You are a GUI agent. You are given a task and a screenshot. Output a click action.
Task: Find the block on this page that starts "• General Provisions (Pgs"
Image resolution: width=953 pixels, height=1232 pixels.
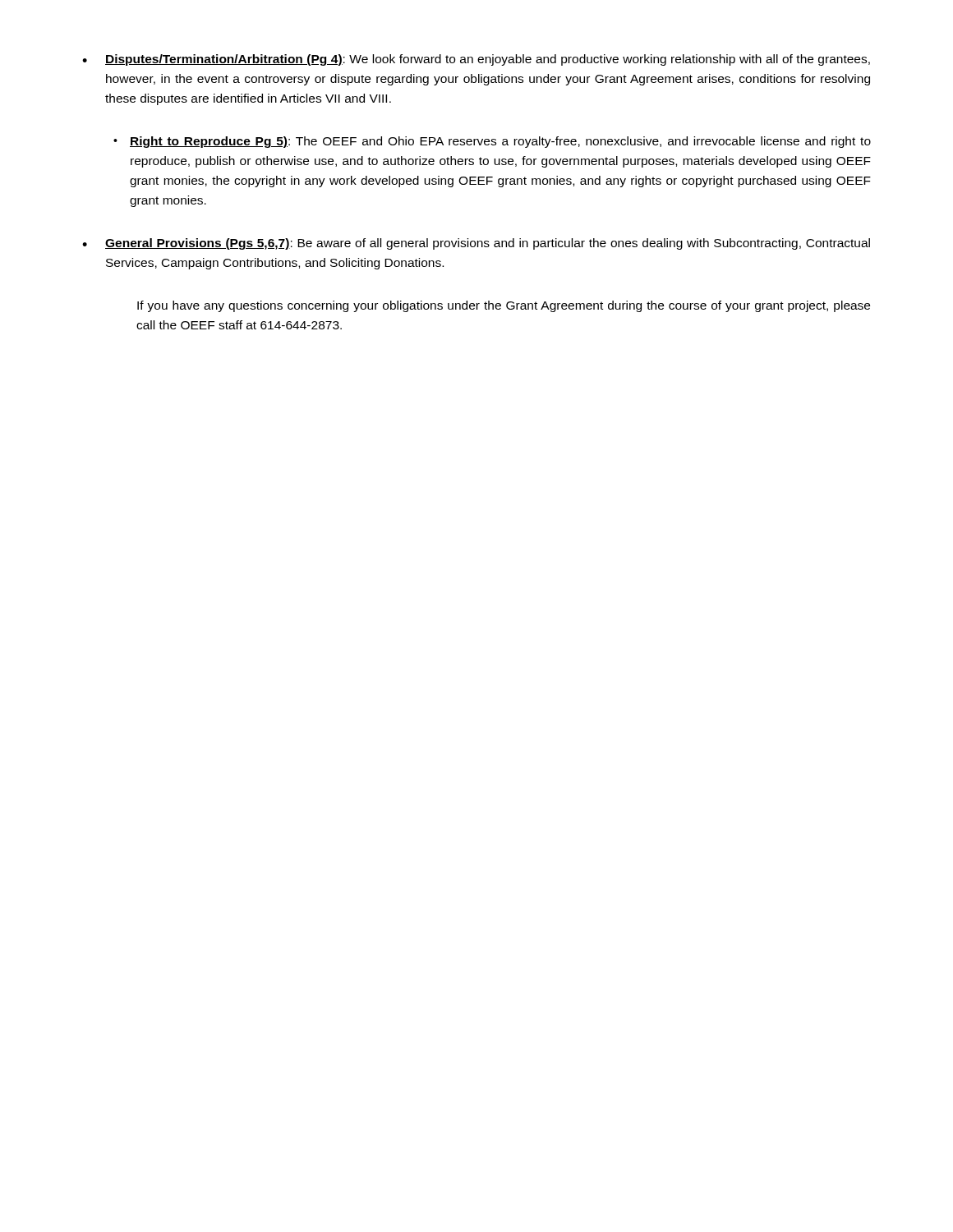pyautogui.click(x=476, y=253)
